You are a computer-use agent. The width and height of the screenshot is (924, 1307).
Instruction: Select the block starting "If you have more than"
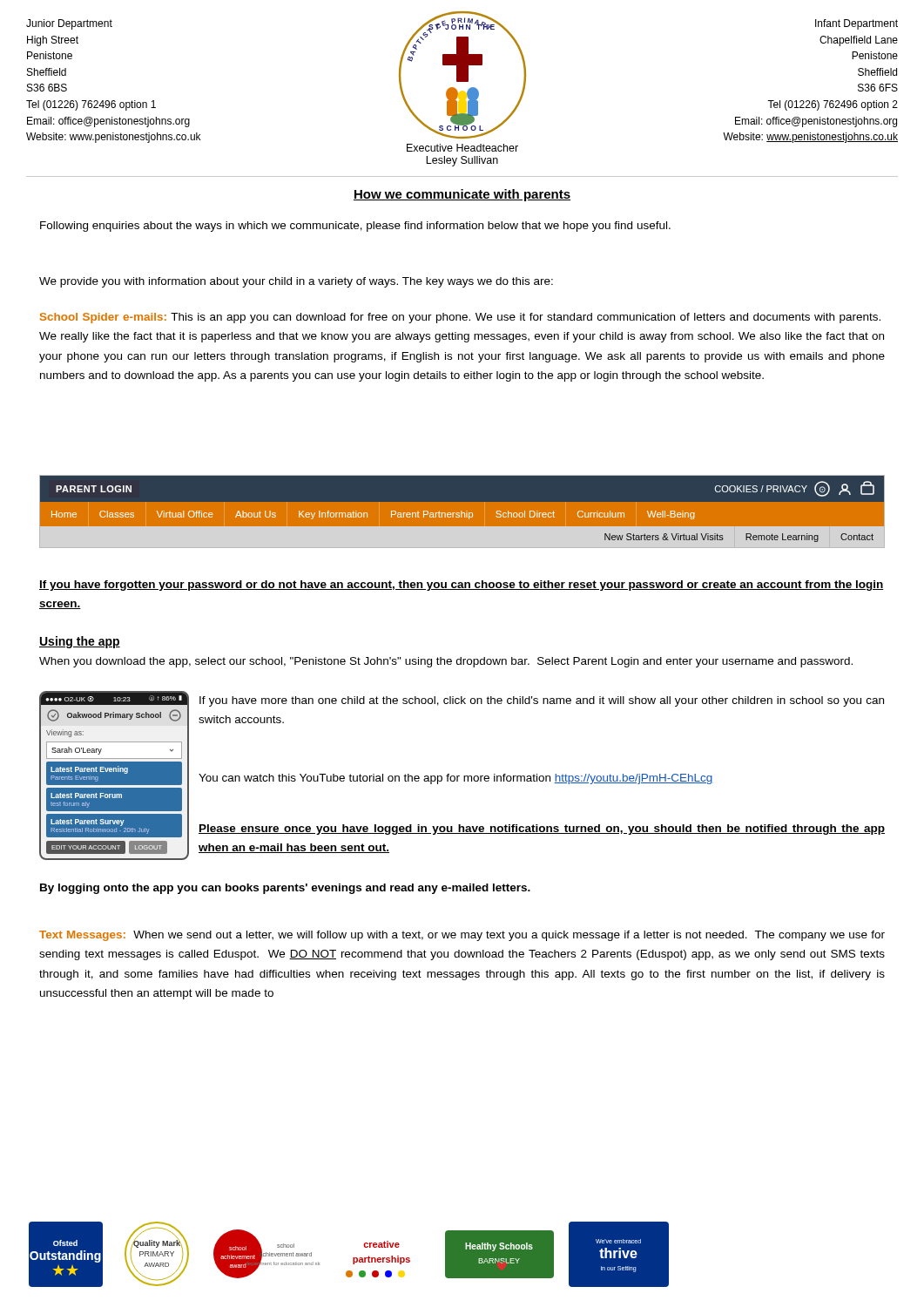542,710
